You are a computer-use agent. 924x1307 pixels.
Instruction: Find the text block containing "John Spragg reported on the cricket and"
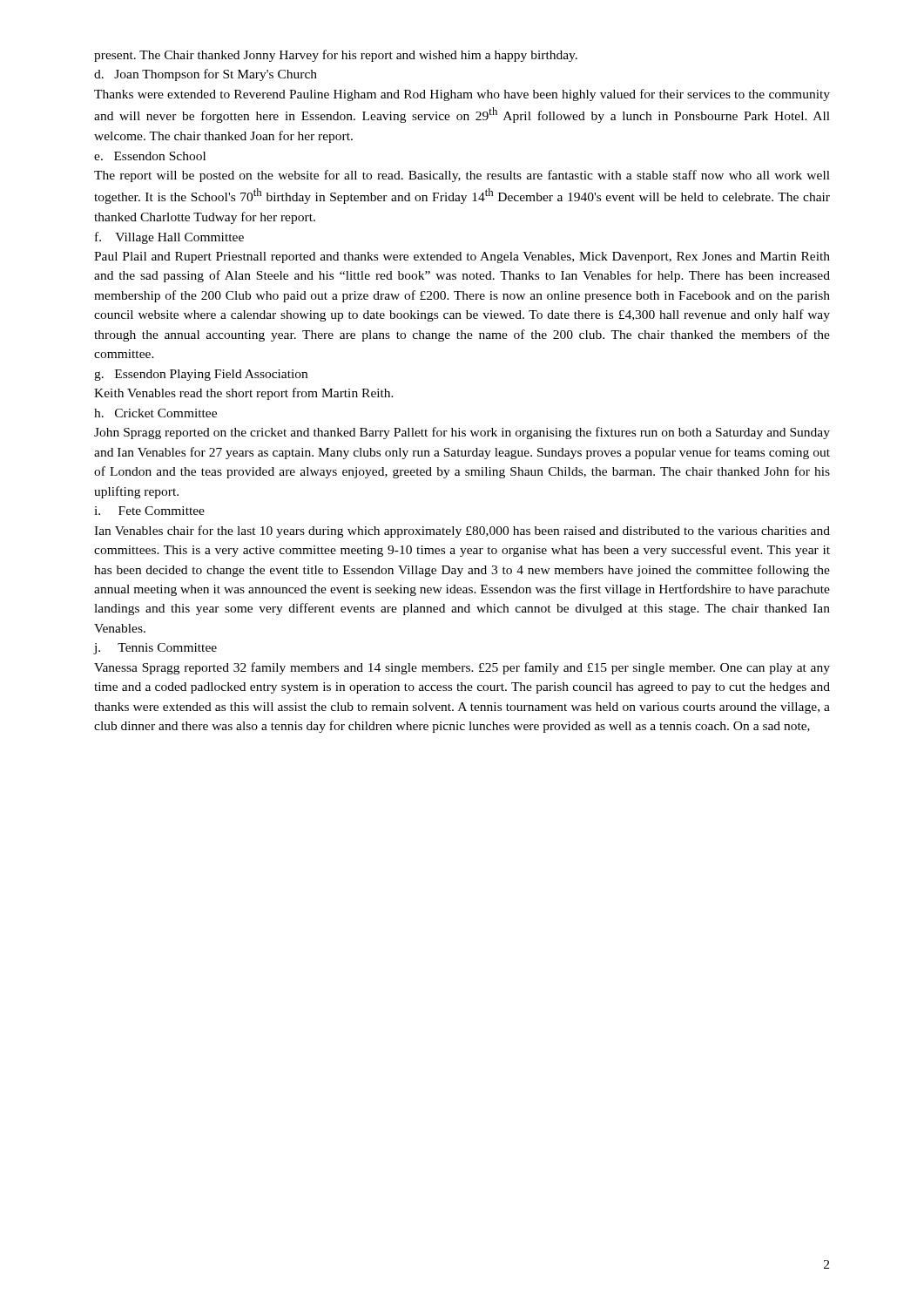462,462
